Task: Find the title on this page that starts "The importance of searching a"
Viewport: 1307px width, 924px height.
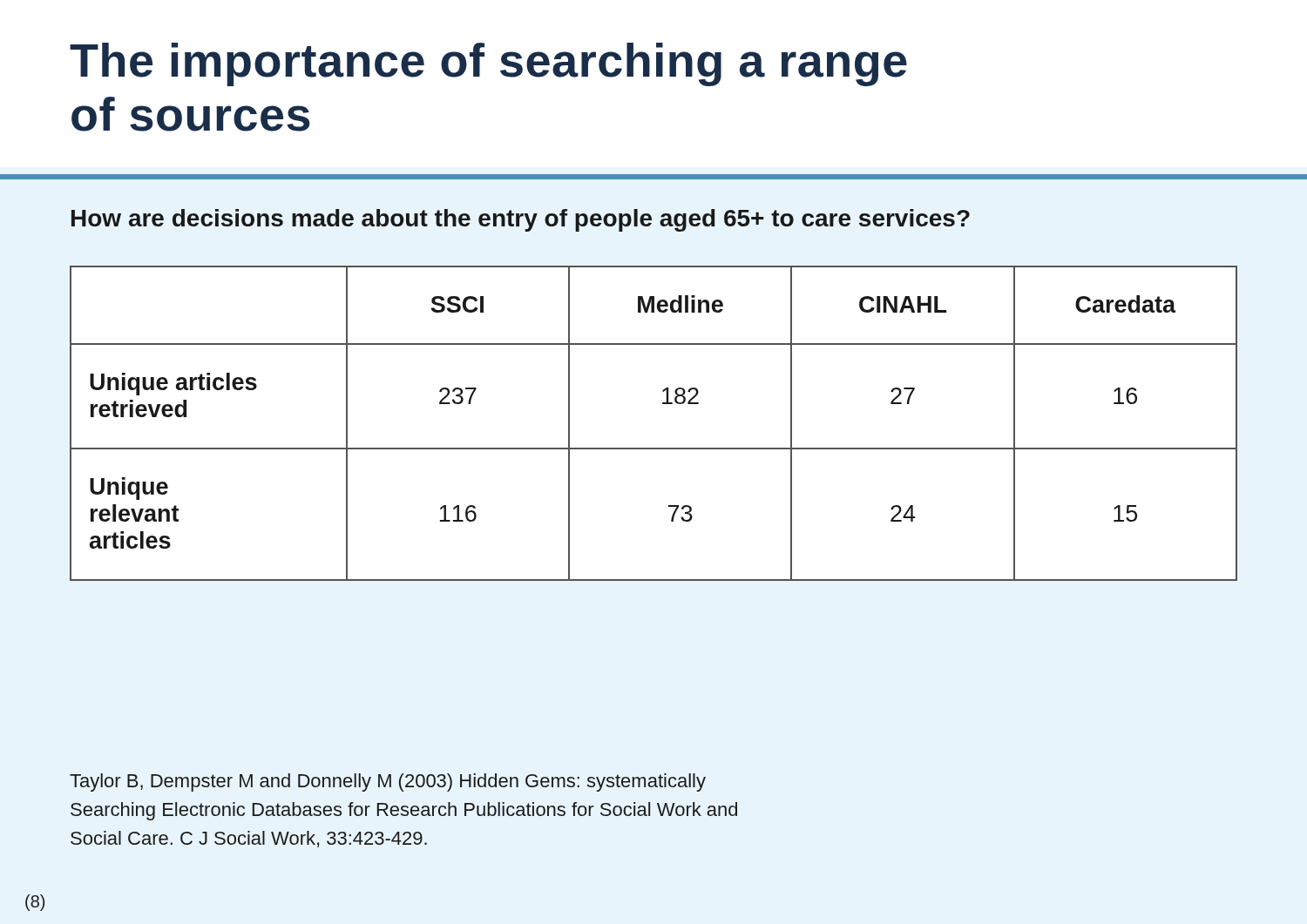Action: coord(654,87)
